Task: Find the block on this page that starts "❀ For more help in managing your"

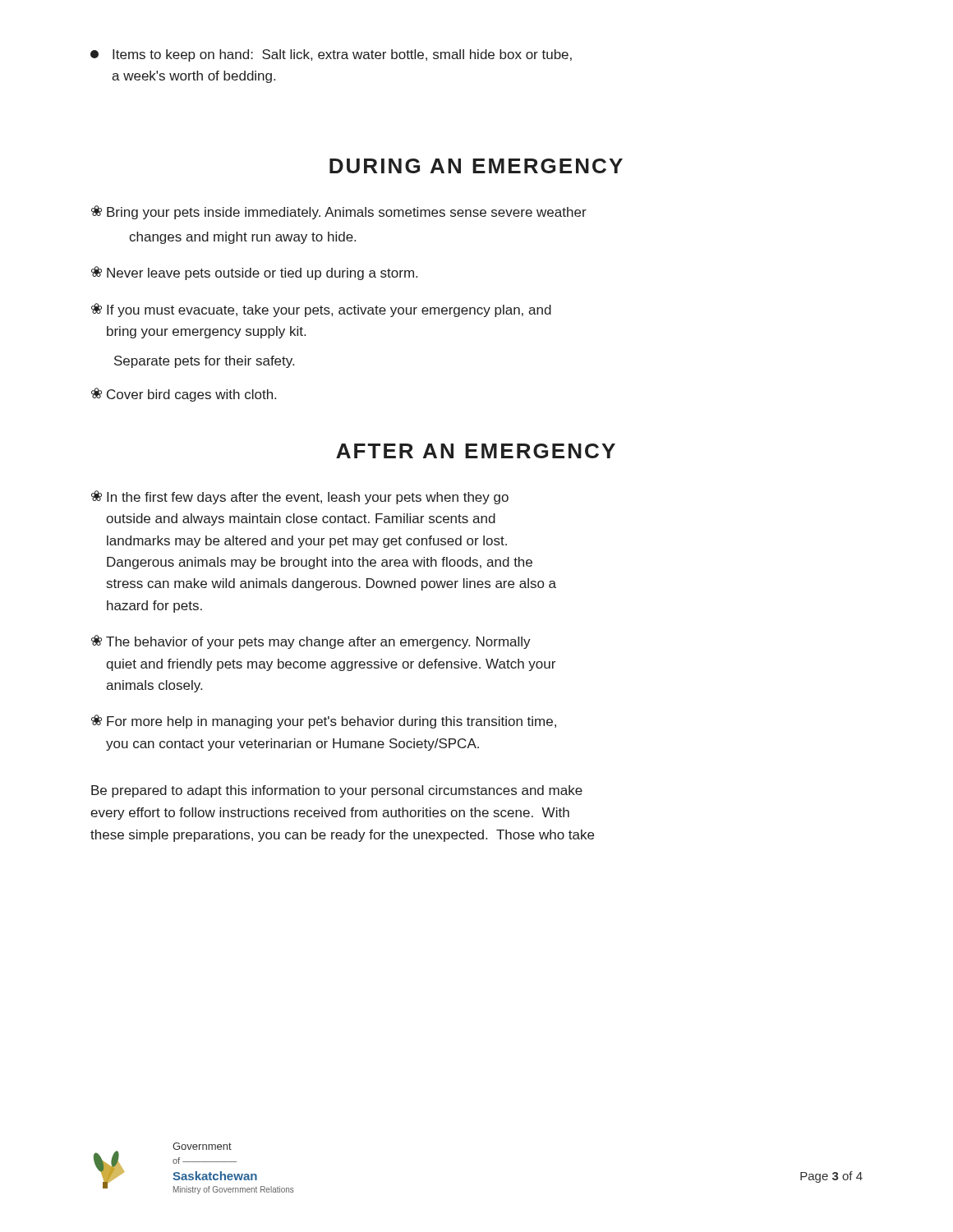Action: click(x=476, y=733)
